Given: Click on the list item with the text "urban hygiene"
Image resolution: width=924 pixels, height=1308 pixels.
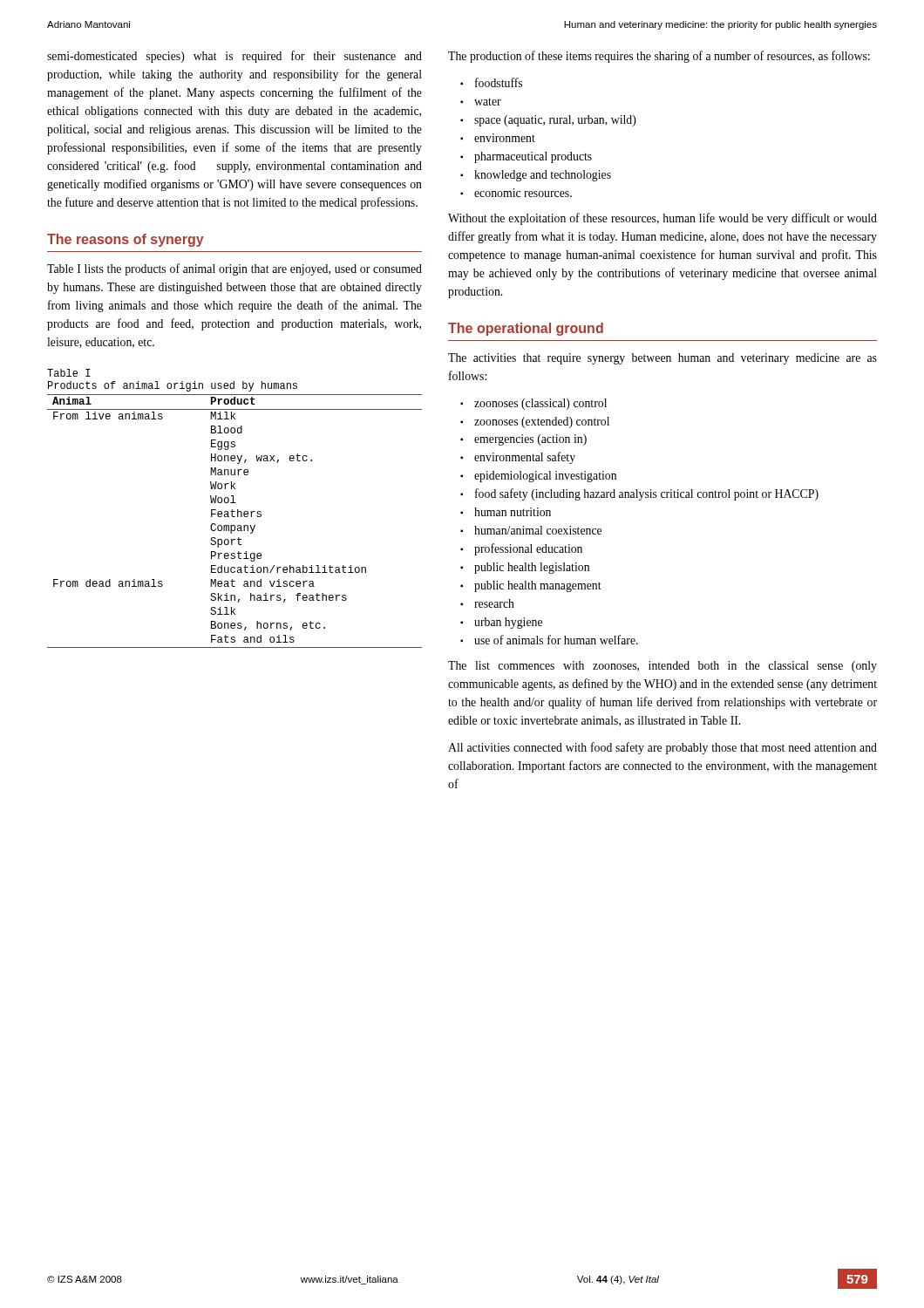Looking at the screenshot, I should click(508, 622).
